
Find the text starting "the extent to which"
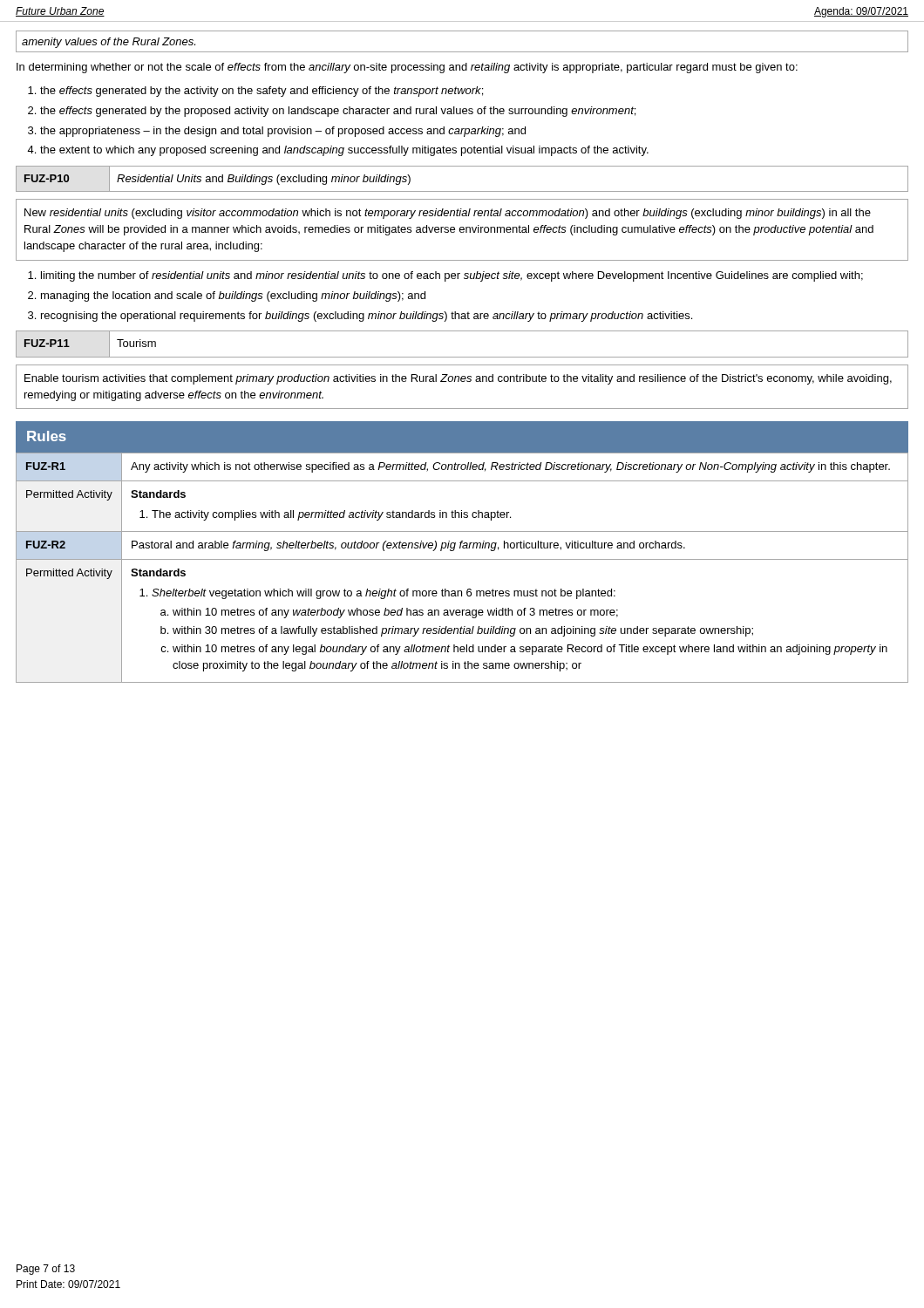pyautogui.click(x=345, y=150)
